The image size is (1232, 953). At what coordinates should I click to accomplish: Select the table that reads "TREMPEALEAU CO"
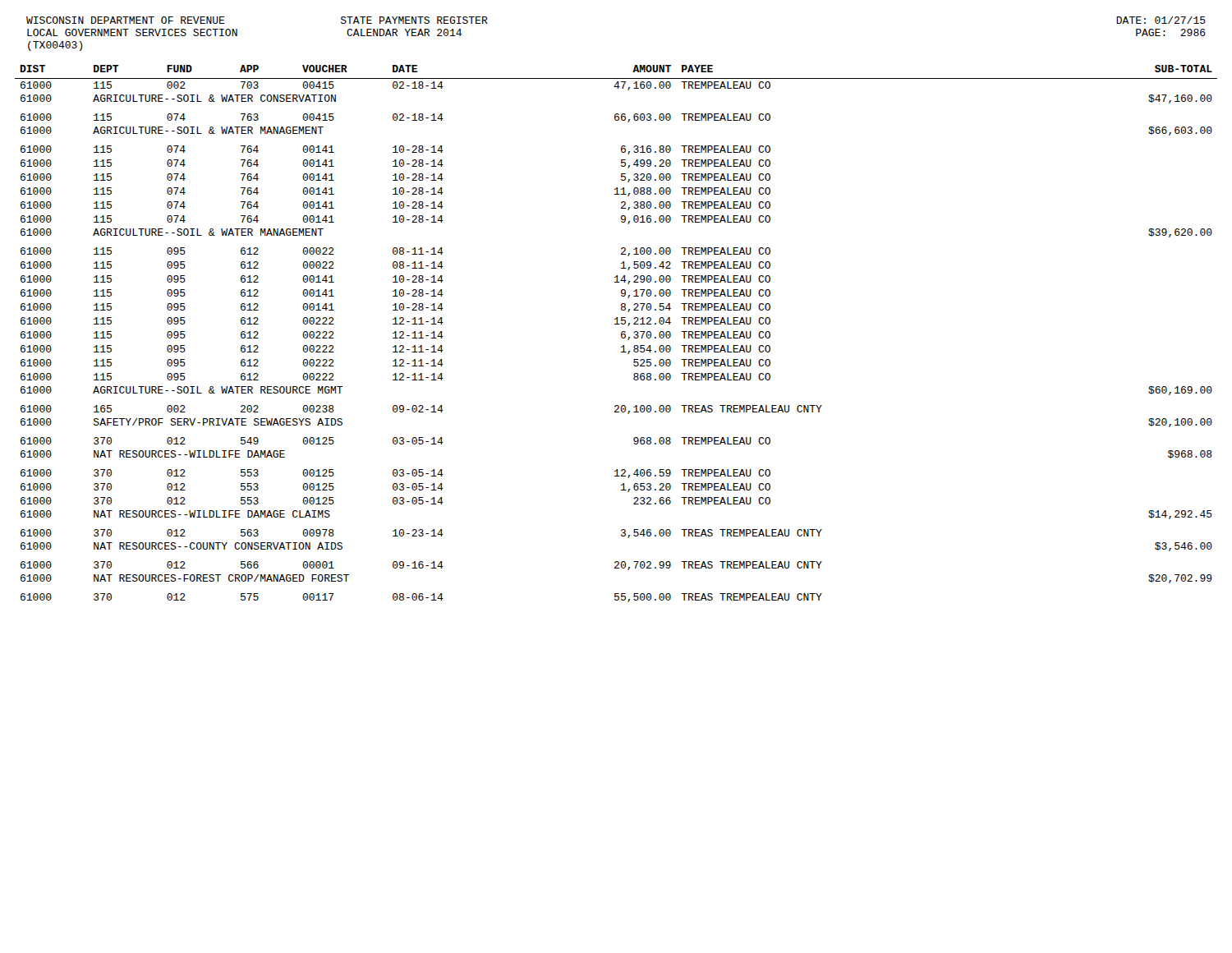pyautogui.click(x=616, y=332)
